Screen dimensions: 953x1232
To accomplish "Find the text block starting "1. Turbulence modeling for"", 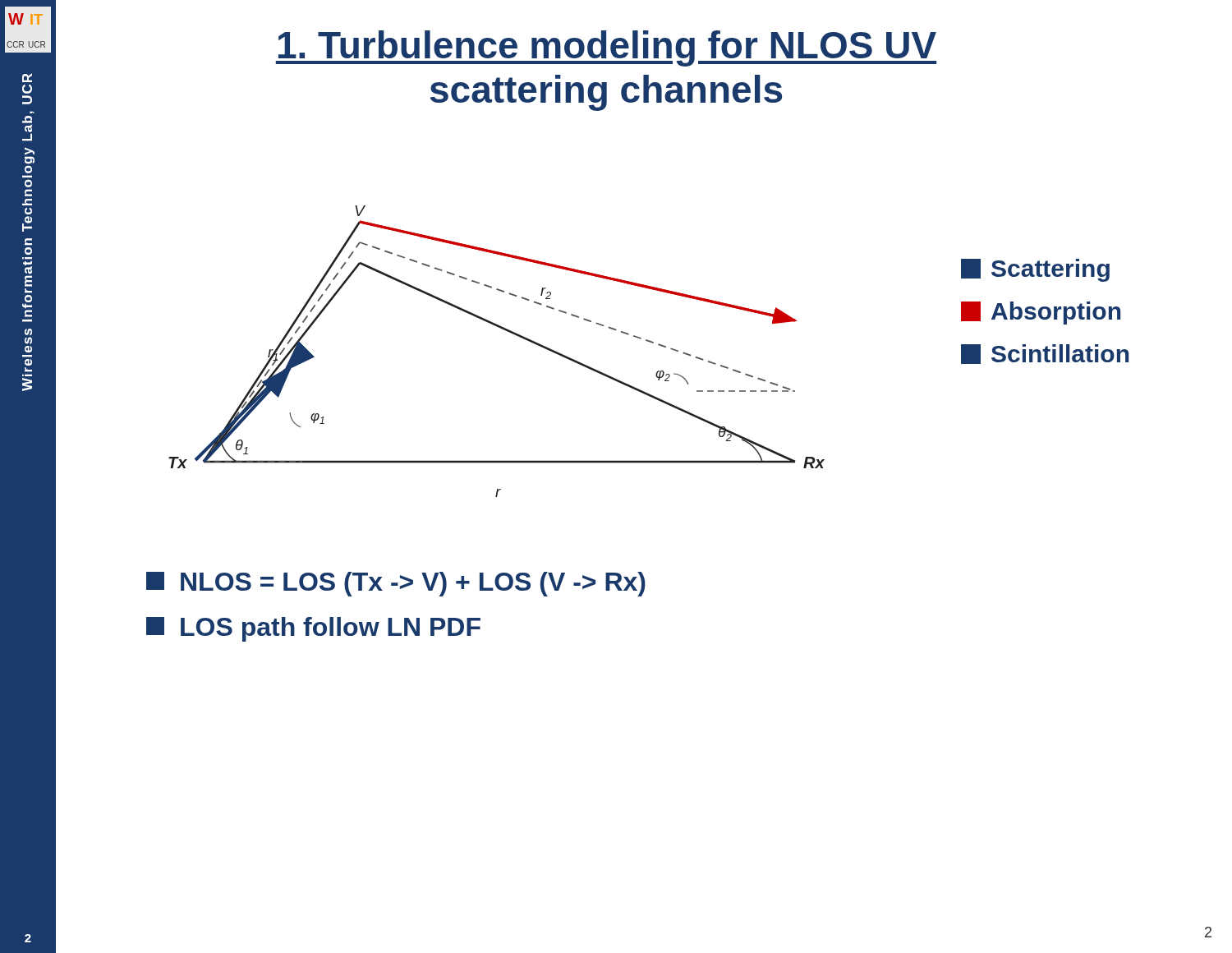I will tap(606, 67).
